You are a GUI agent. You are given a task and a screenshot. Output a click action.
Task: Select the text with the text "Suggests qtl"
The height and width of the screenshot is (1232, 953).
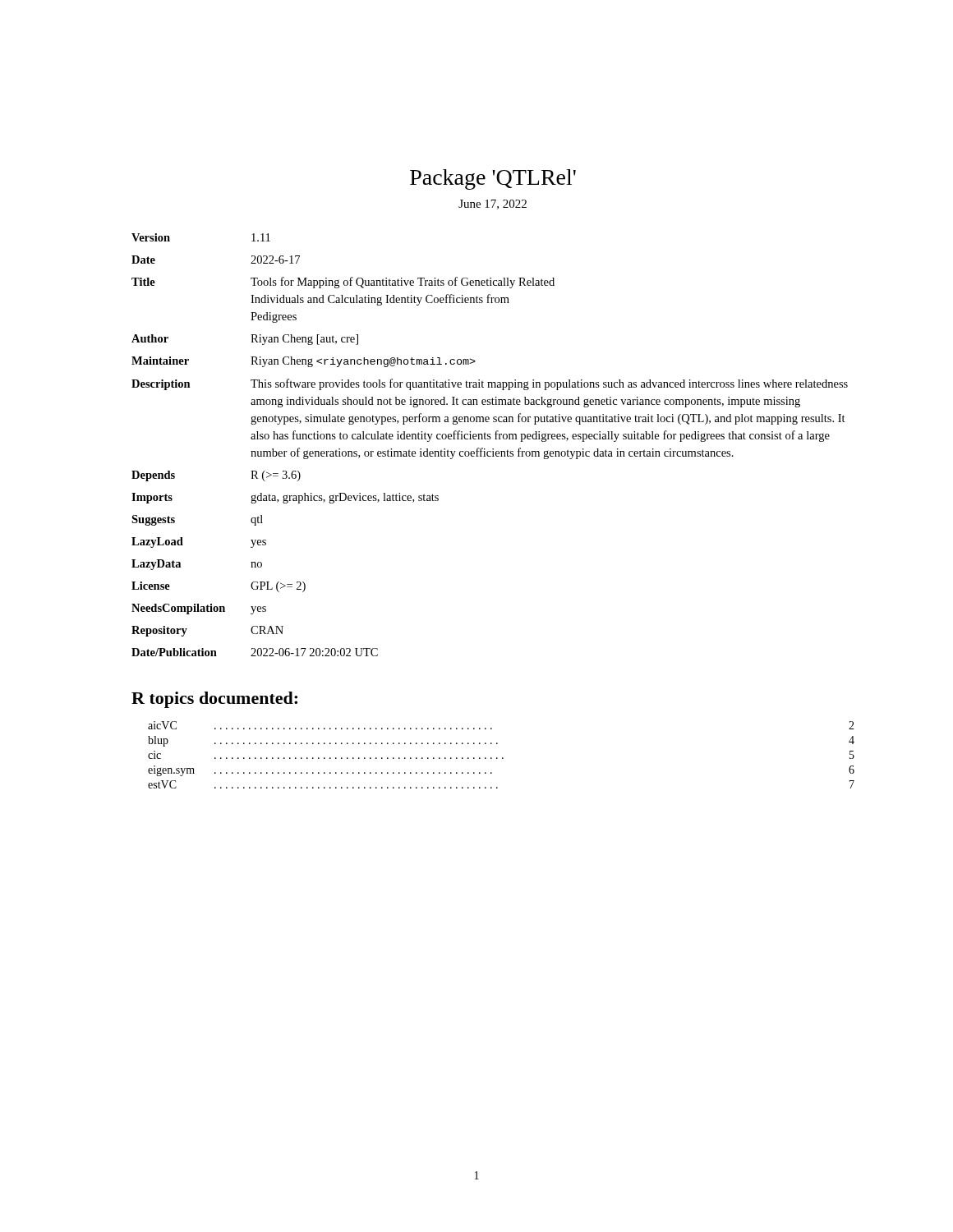coord(153,520)
